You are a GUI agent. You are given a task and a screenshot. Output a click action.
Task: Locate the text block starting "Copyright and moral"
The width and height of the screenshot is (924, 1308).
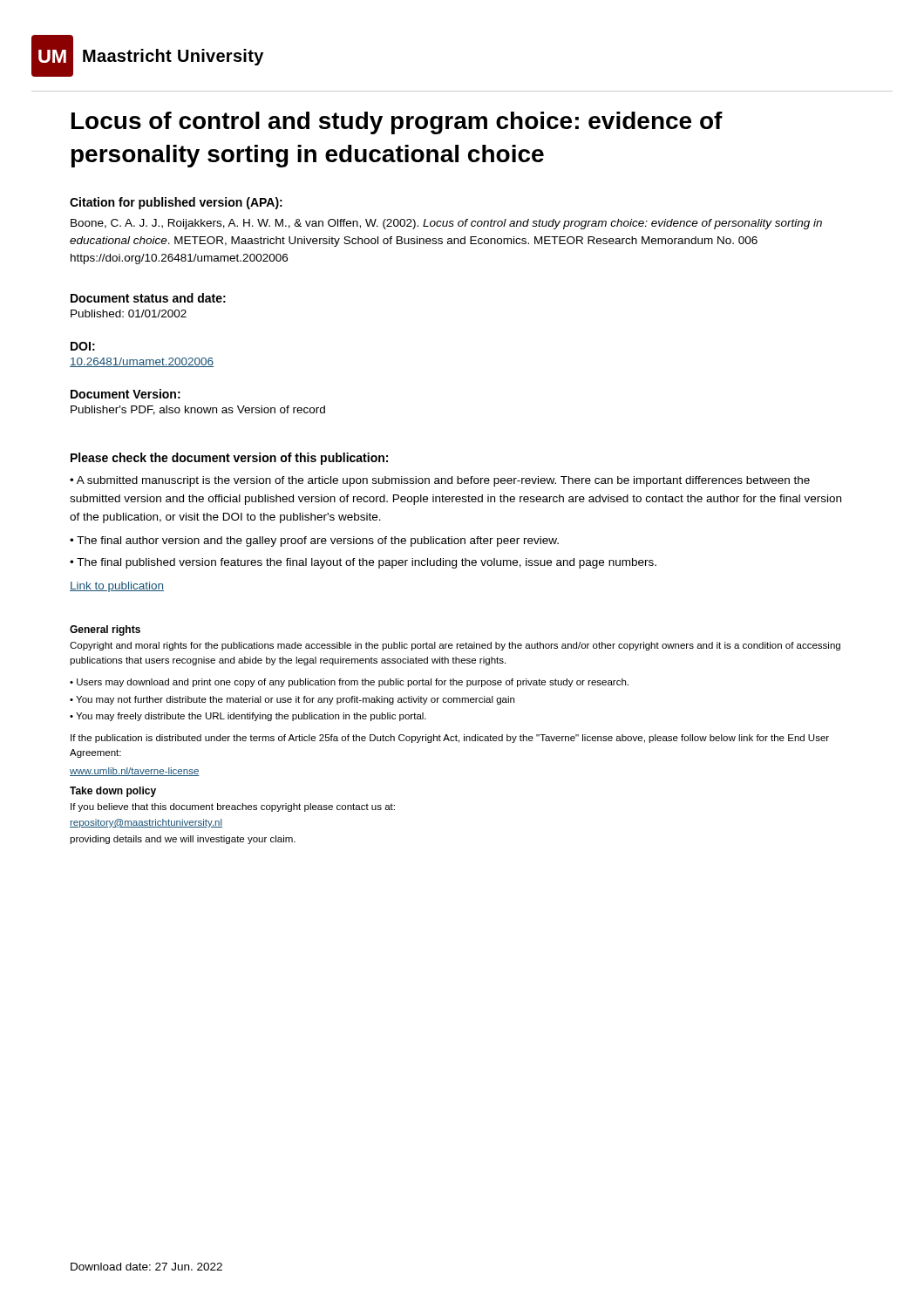click(x=455, y=653)
